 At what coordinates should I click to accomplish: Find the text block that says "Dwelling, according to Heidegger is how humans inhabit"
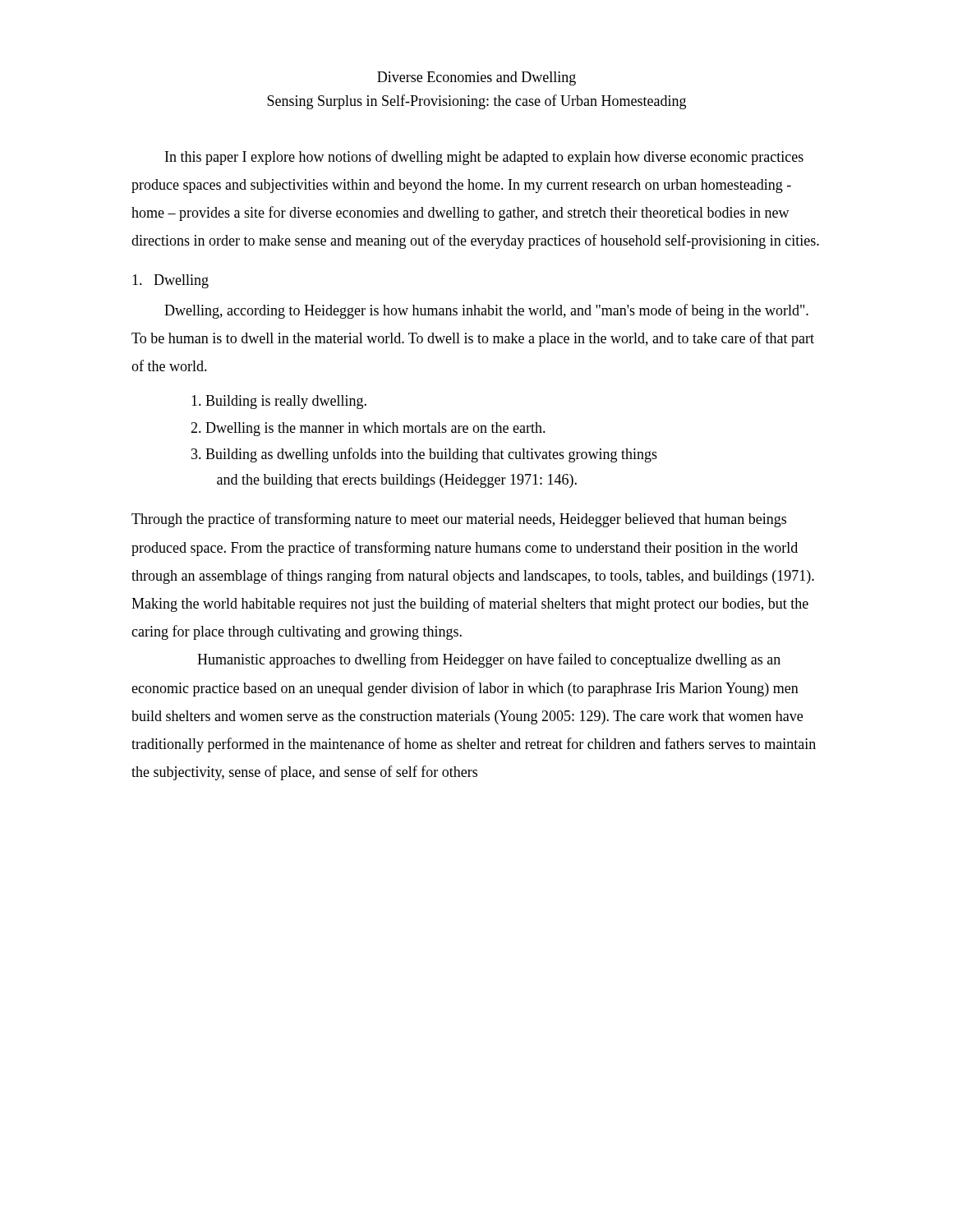pos(473,338)
